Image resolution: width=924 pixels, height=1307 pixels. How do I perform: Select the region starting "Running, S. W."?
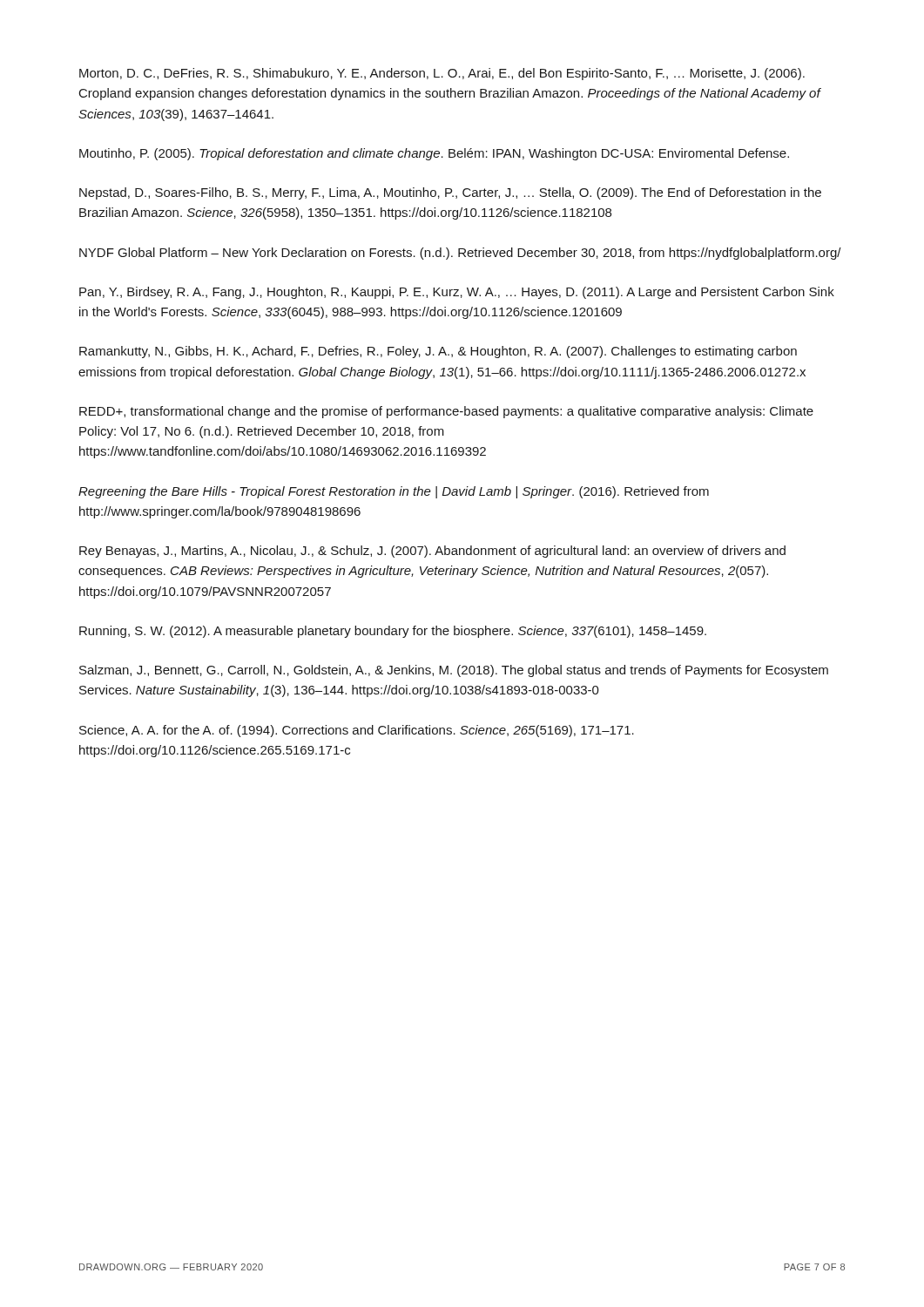pyautogui.click(x=393, y=630)
